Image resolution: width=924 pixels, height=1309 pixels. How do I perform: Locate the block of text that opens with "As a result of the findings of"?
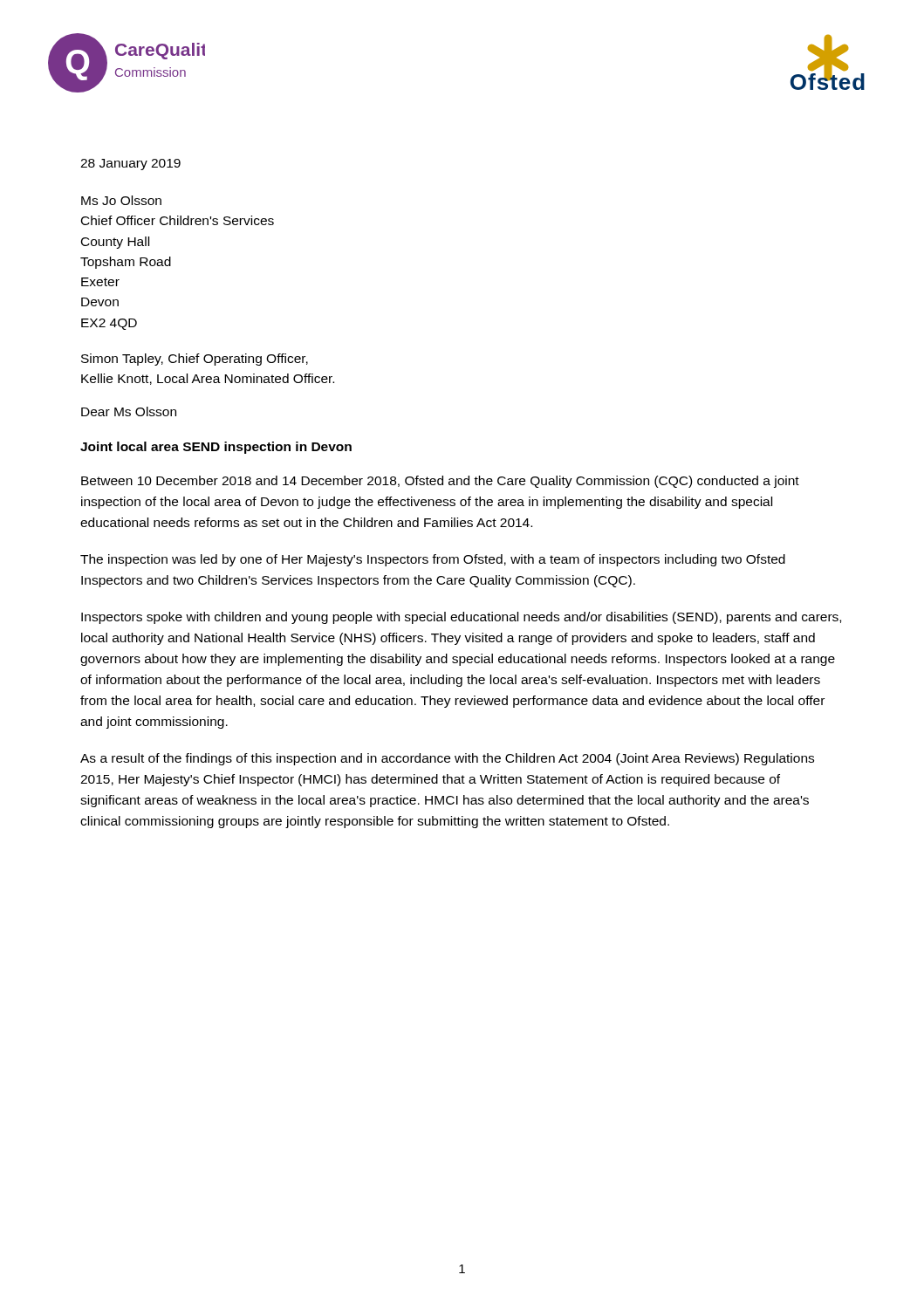point(448,790)
